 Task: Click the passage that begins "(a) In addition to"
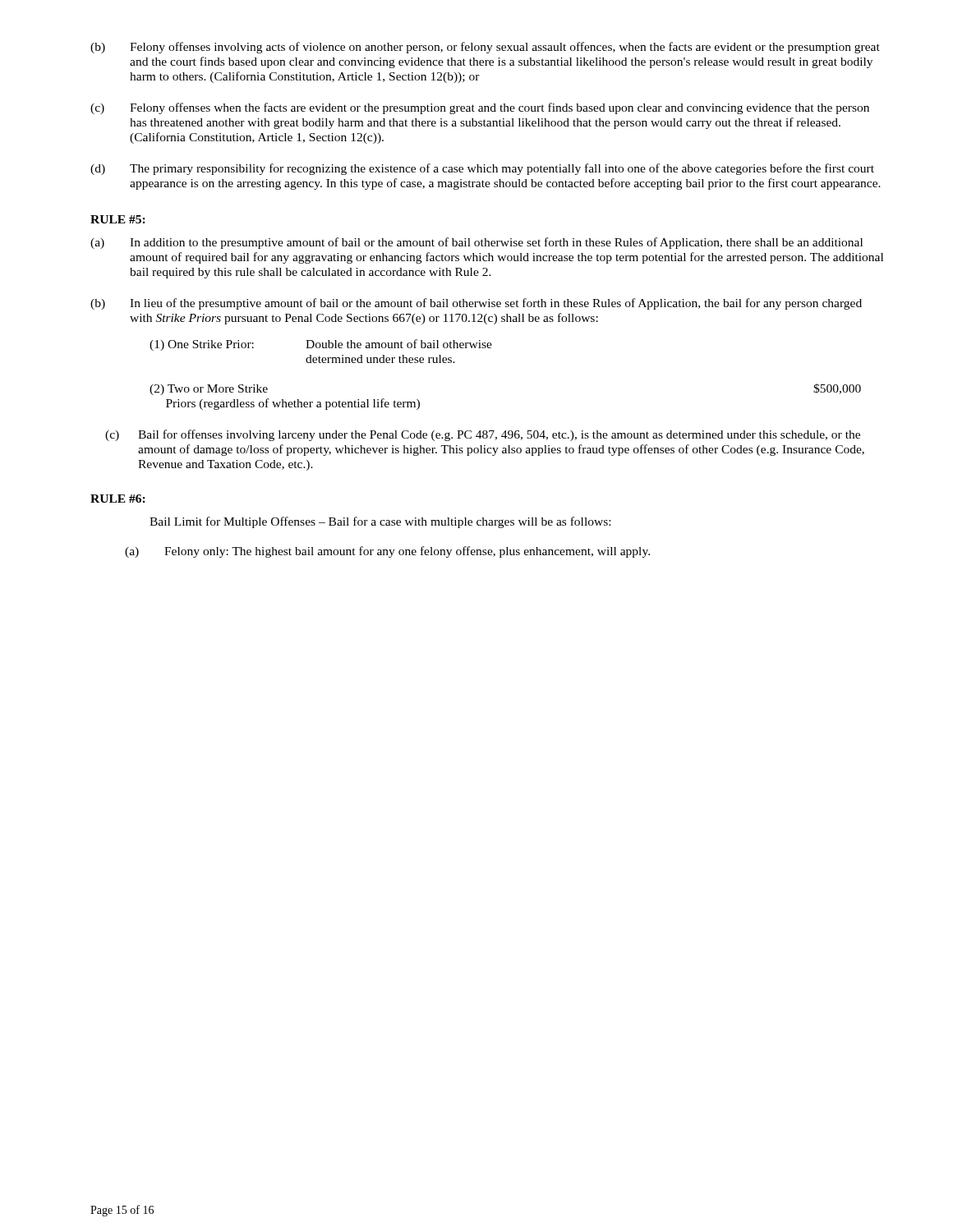click(x=489, y=257)
